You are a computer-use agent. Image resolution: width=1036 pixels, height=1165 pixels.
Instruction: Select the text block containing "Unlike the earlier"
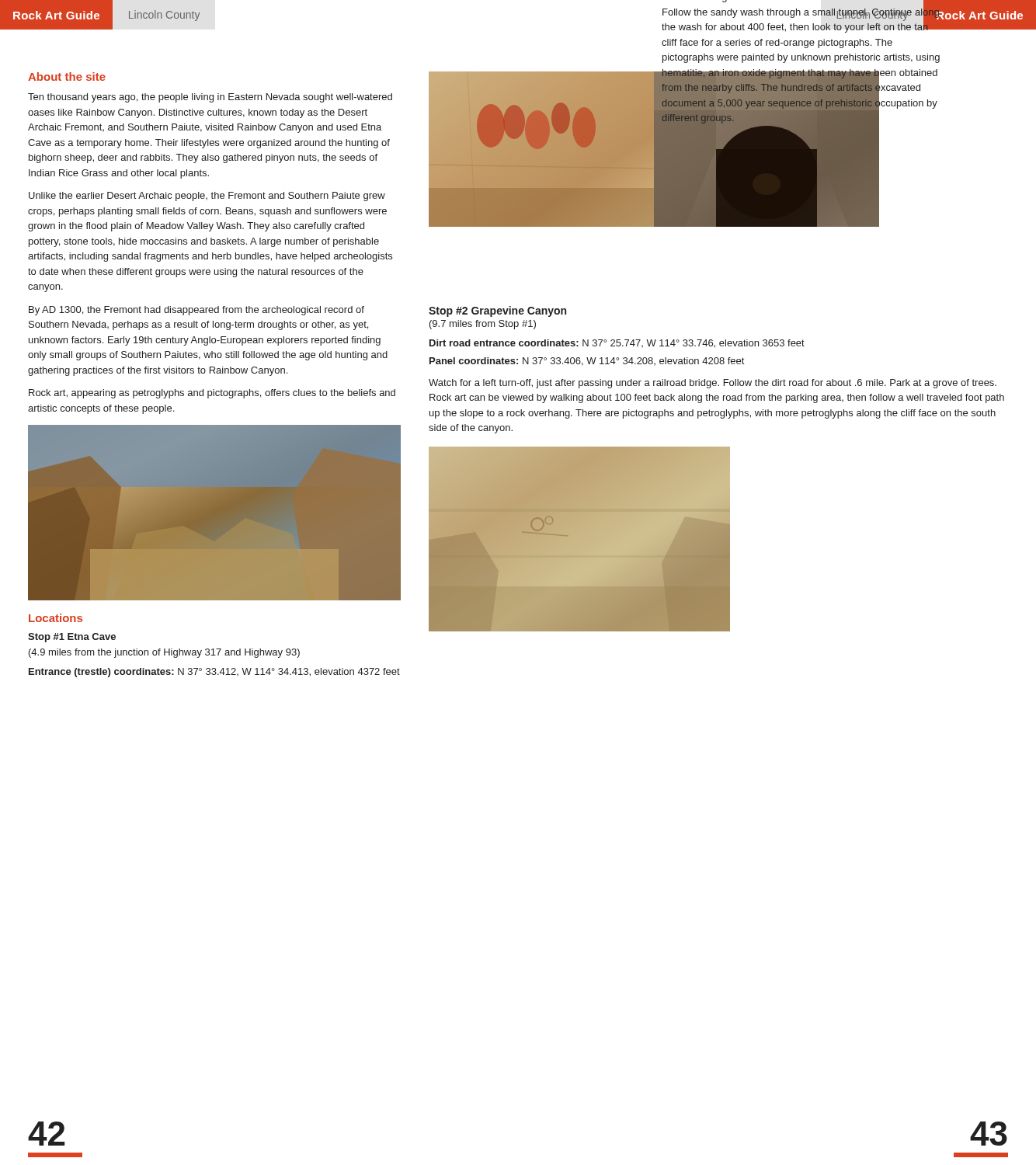pyautogui.click(x=210, y=241)
